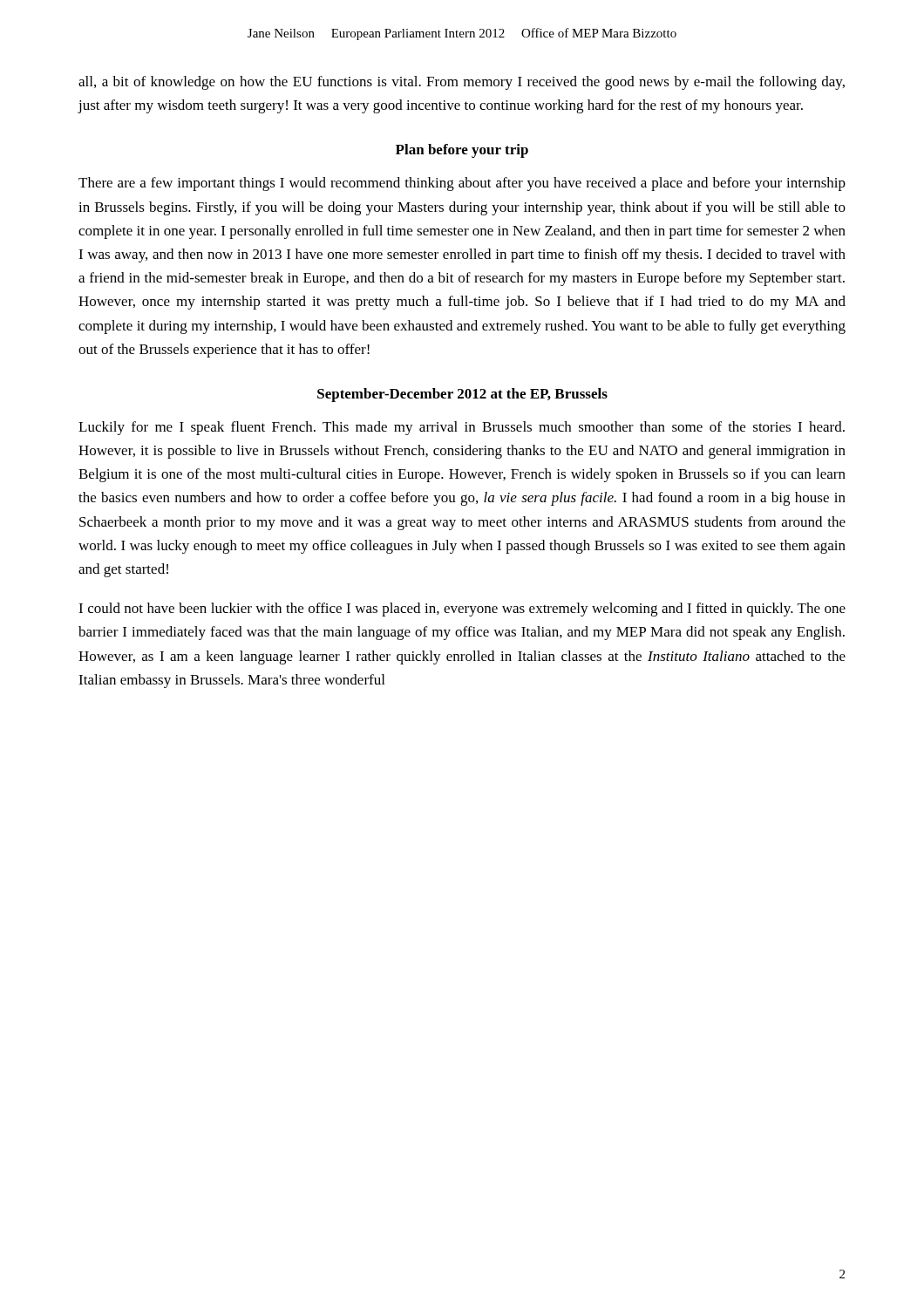This screenshot has height=1308, width=924.
Task: Navigate to the block starting "Luckily for me"
Action: (462, 498)
